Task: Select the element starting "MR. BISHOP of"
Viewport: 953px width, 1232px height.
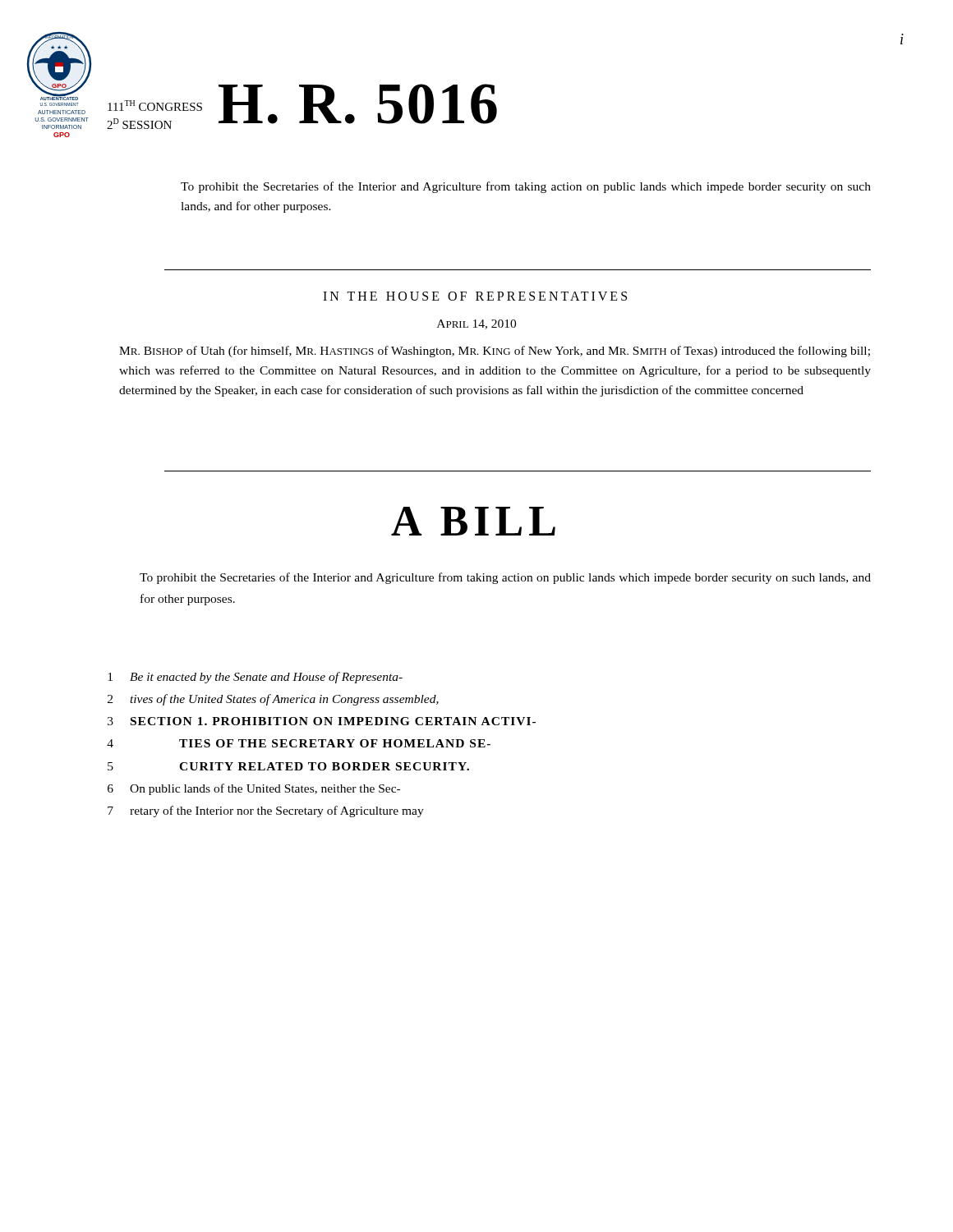Action: 495,370
